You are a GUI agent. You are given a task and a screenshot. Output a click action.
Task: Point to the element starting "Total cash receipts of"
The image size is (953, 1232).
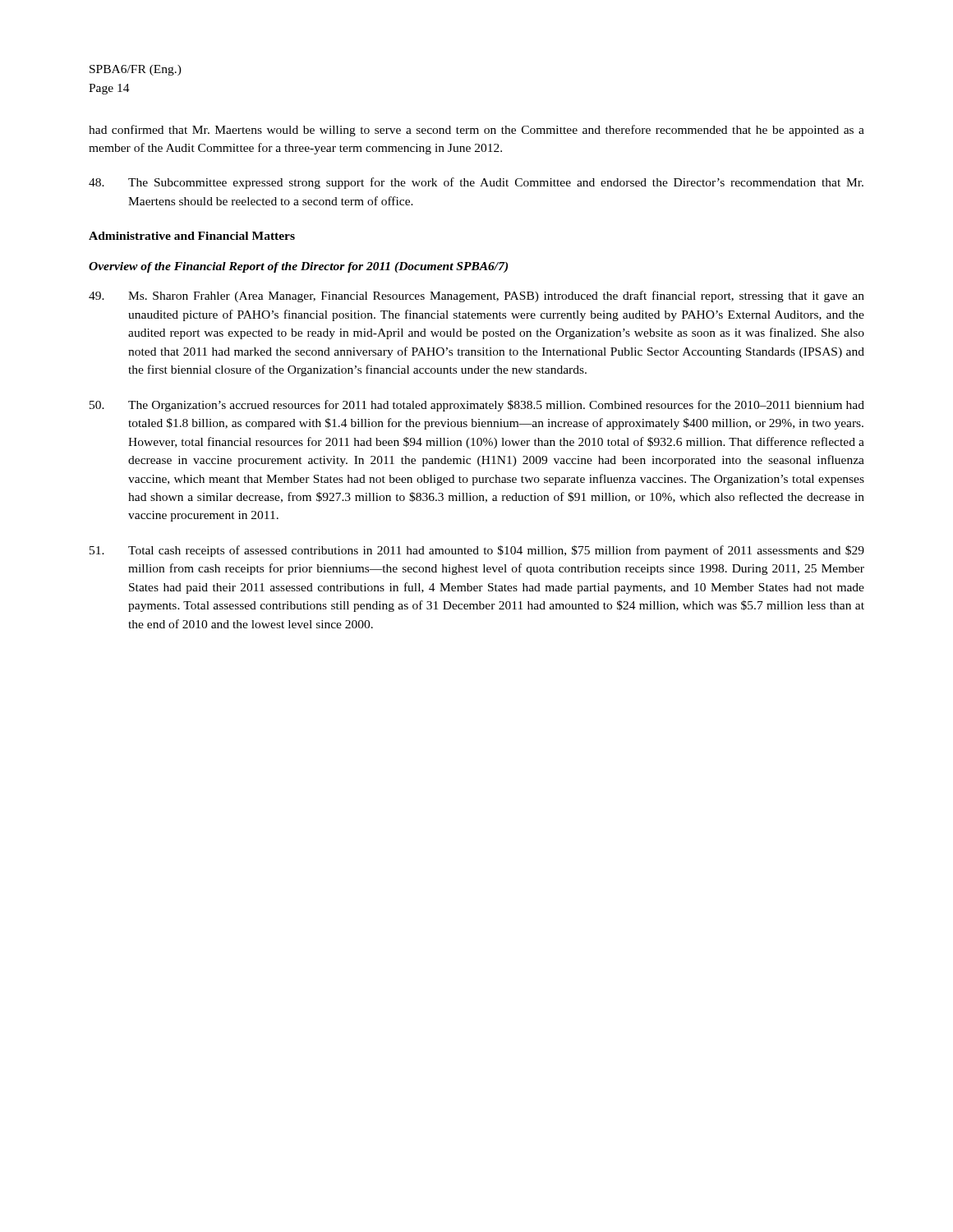click(x=476, y=587)
